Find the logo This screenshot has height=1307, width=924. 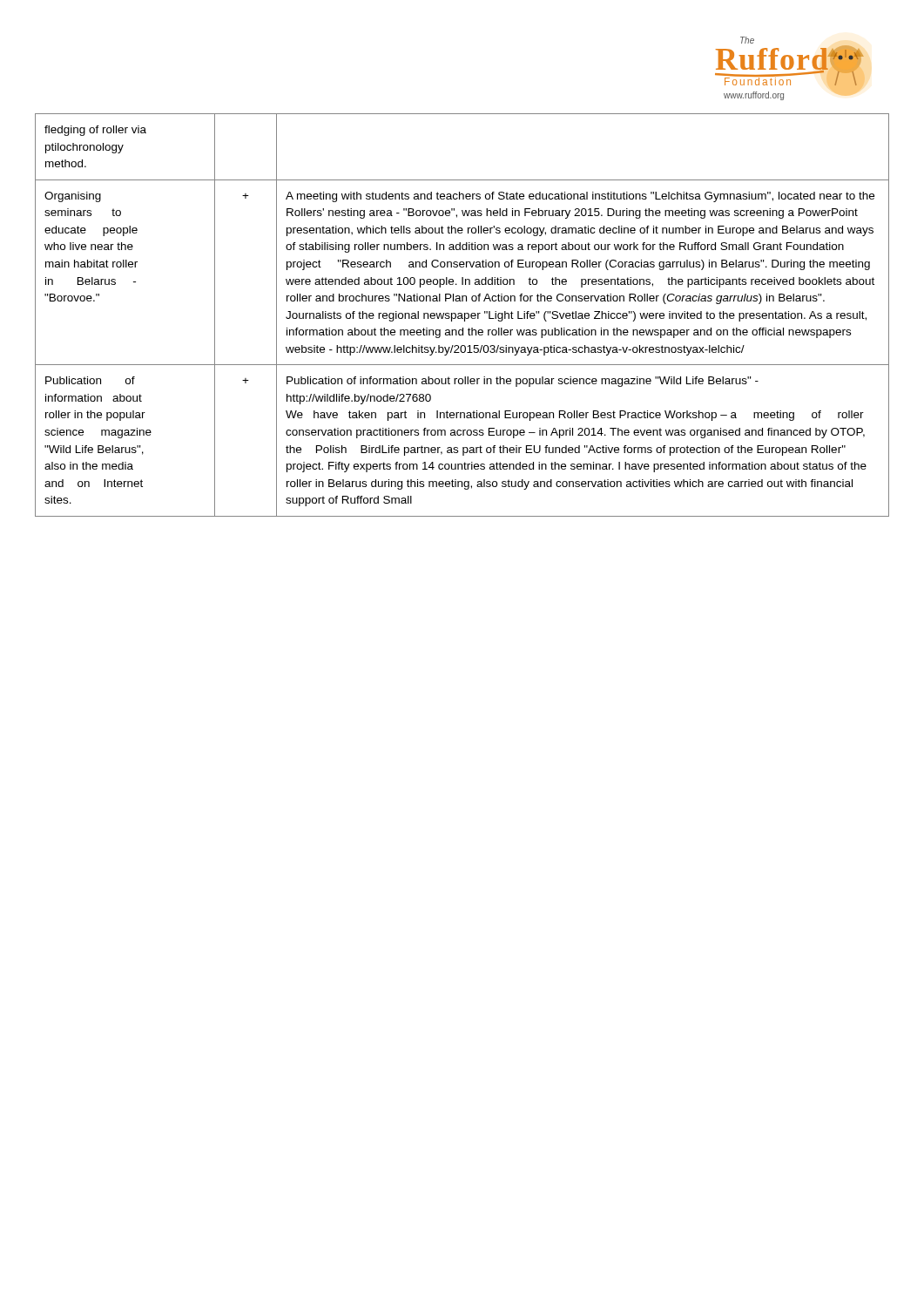(x=785, y=67)
